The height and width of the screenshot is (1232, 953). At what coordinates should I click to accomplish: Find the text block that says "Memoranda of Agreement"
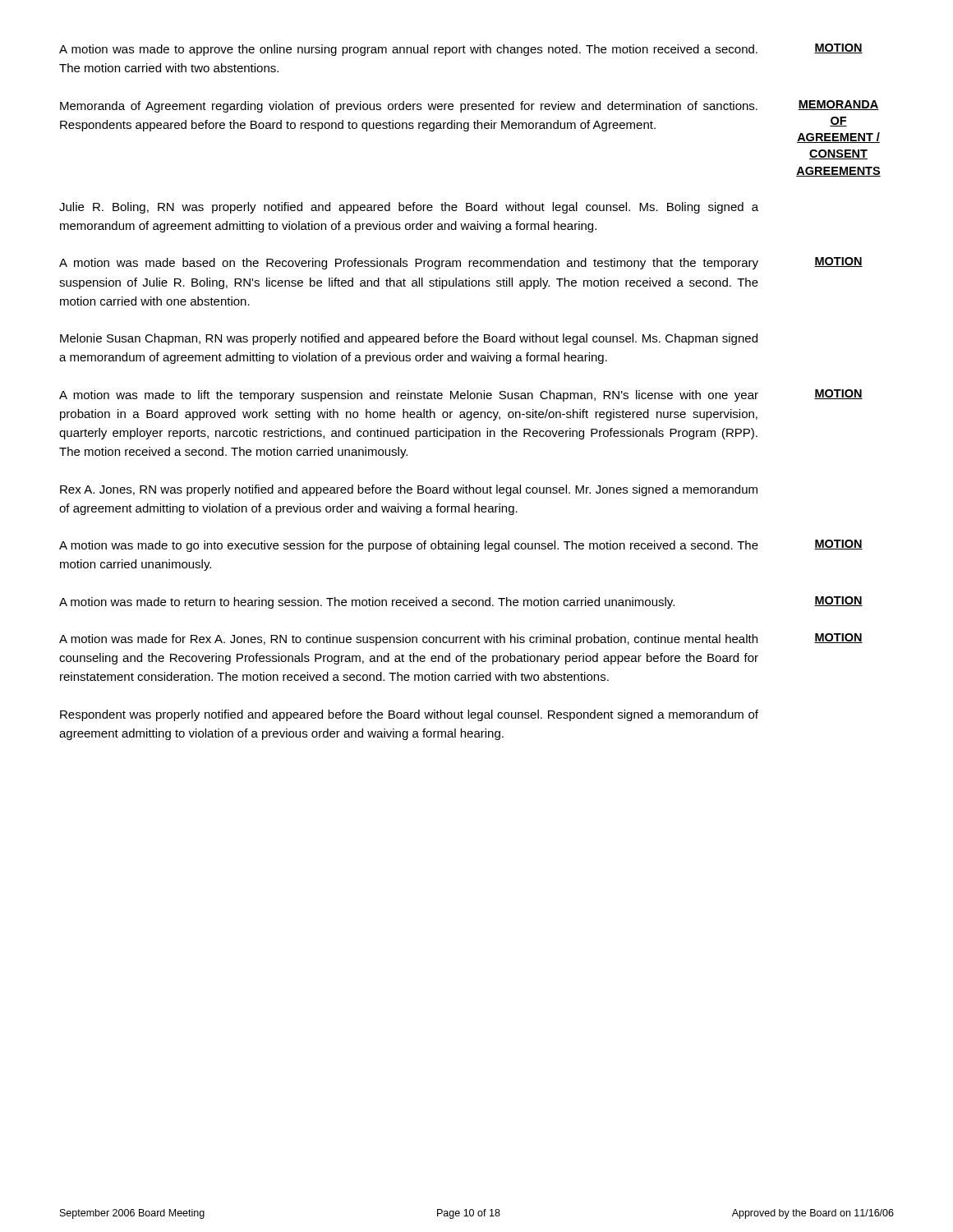[x=409, y=115]
